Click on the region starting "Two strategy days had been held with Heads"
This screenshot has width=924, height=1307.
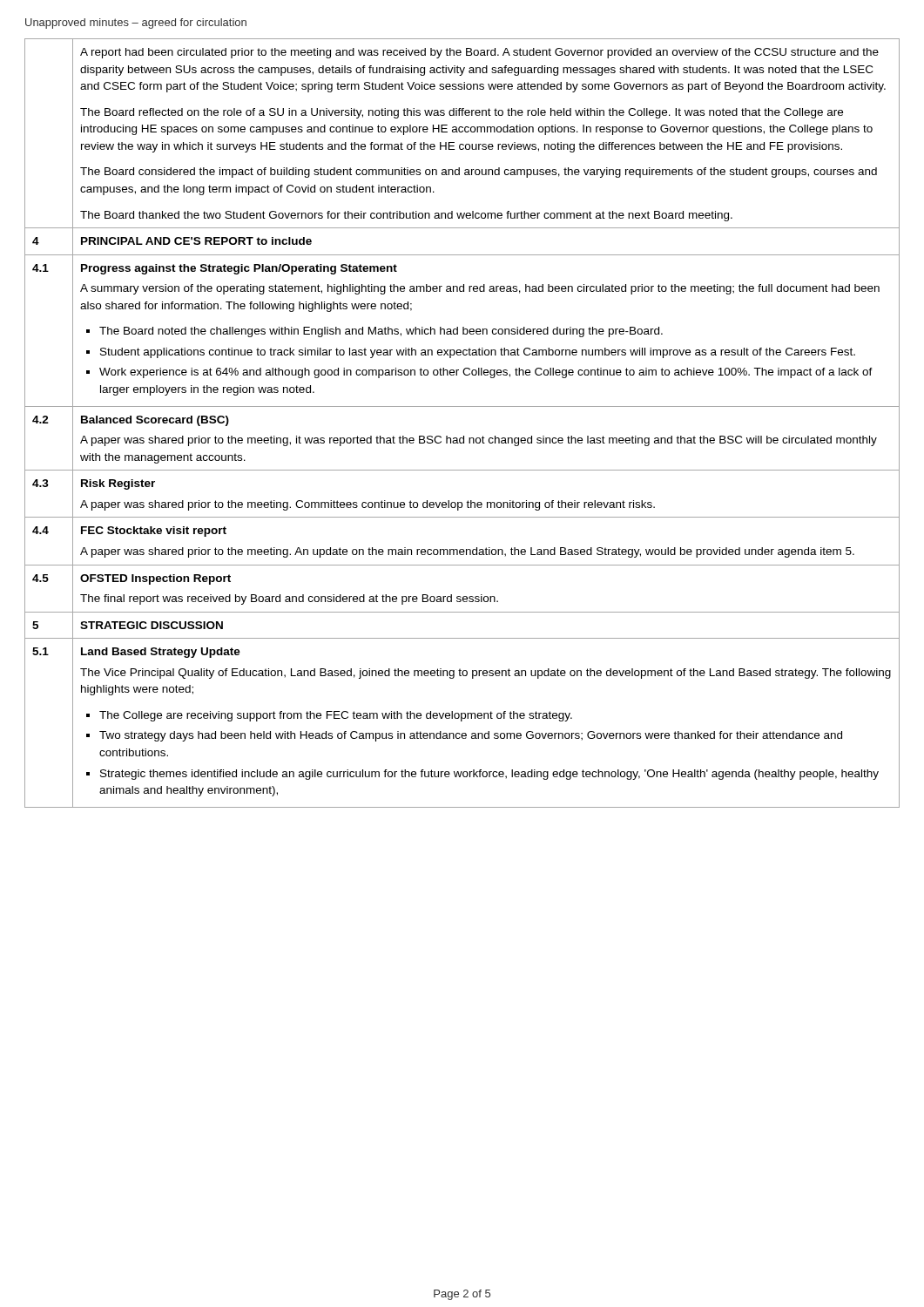pos(471,744)
